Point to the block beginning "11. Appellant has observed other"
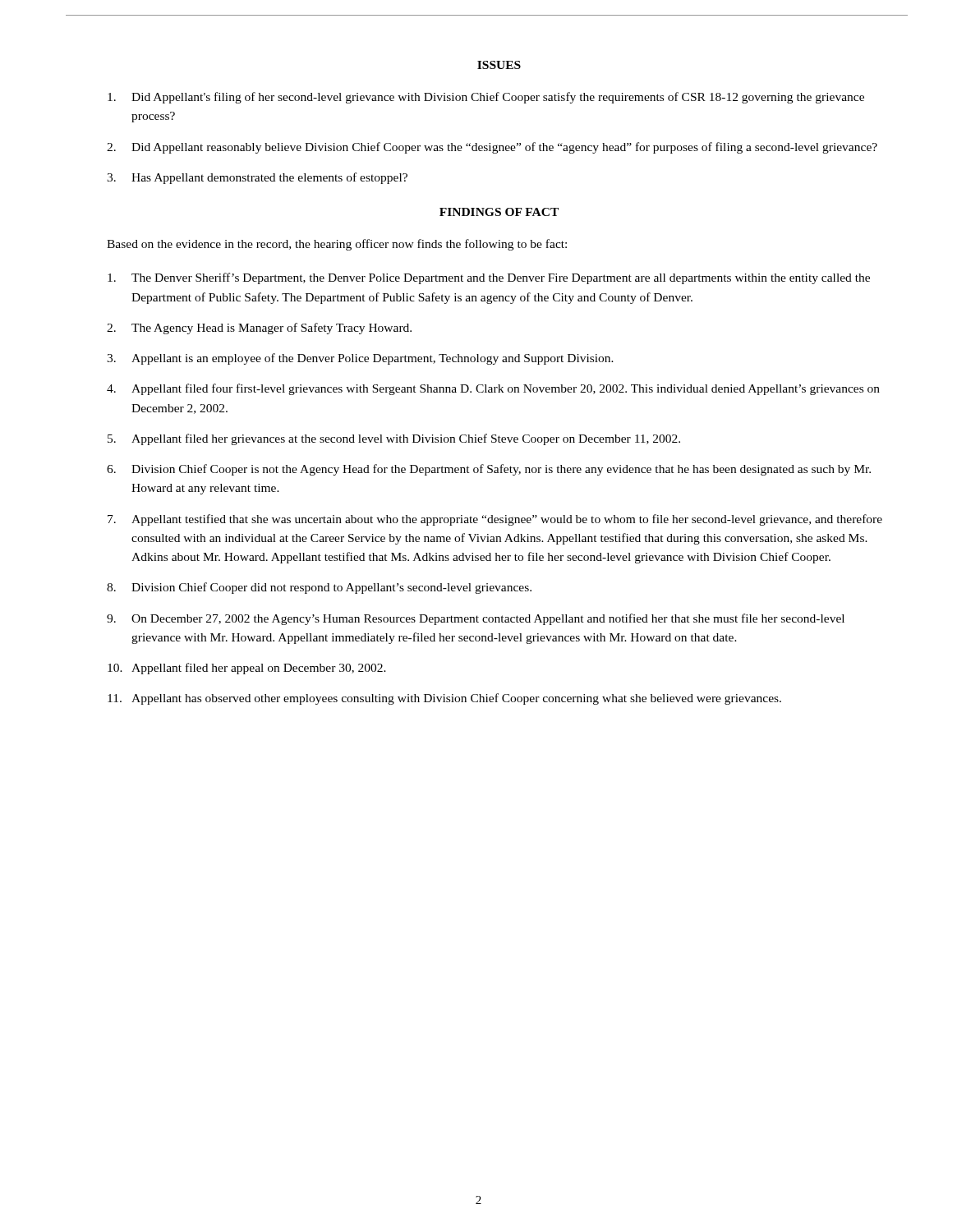Screen dimensions: 1232x957 [499, 698]
